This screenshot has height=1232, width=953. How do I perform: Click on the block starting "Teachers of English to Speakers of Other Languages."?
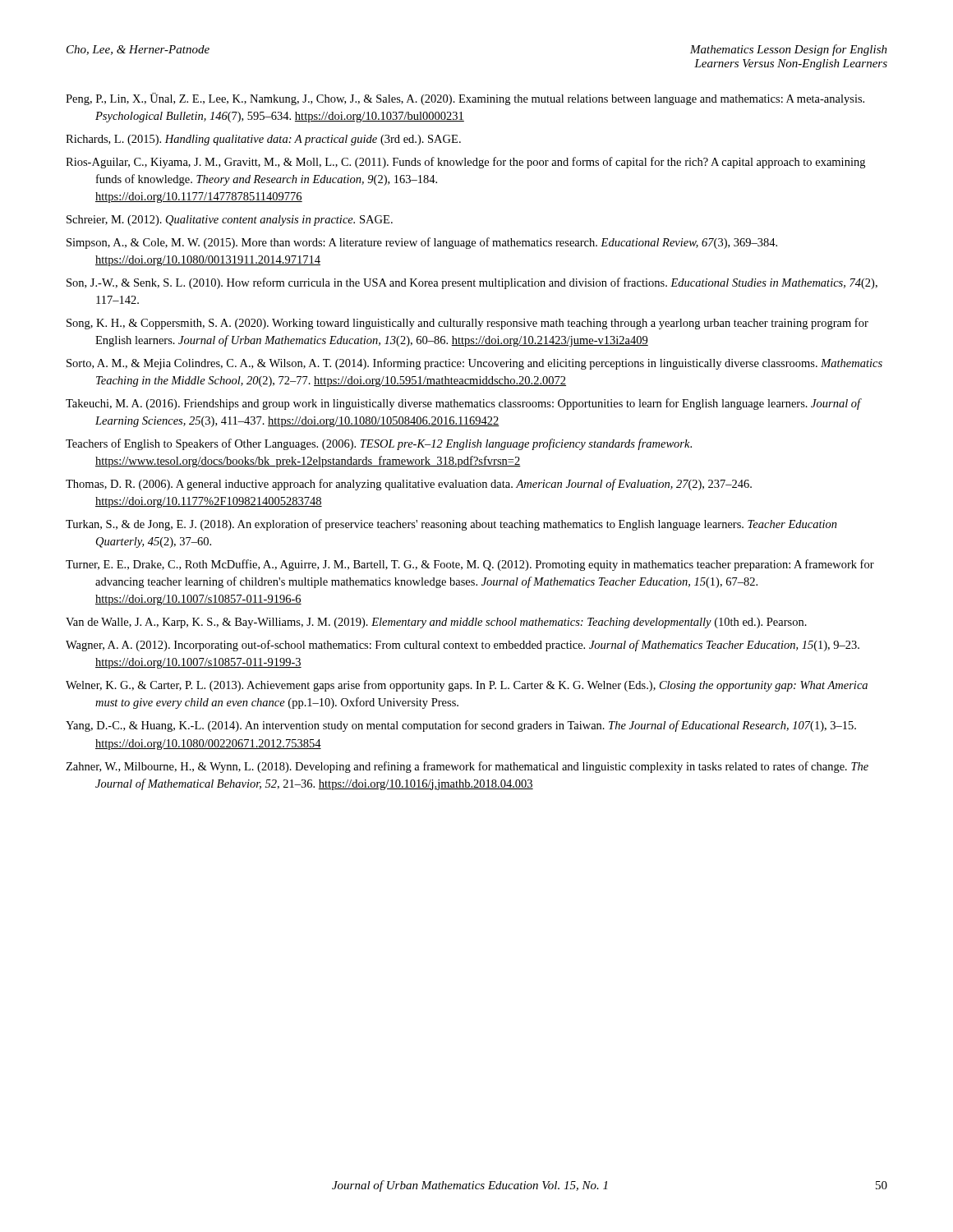tap(379, 452)
